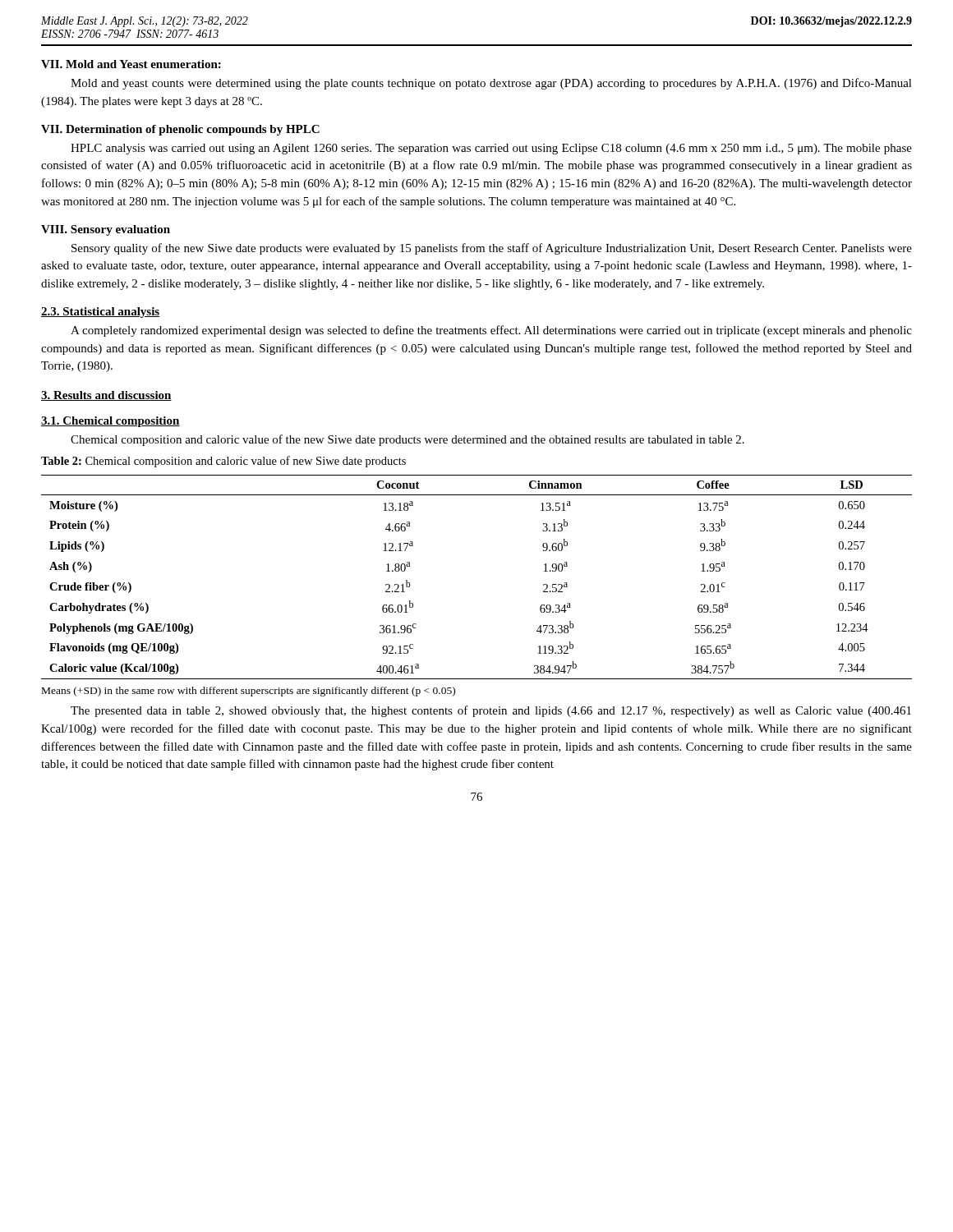Screen dimensions: 1232x953
Task: Find "VII. Mold and Yeast enumeration:" on this page
Action: click(x=131, y=64)
